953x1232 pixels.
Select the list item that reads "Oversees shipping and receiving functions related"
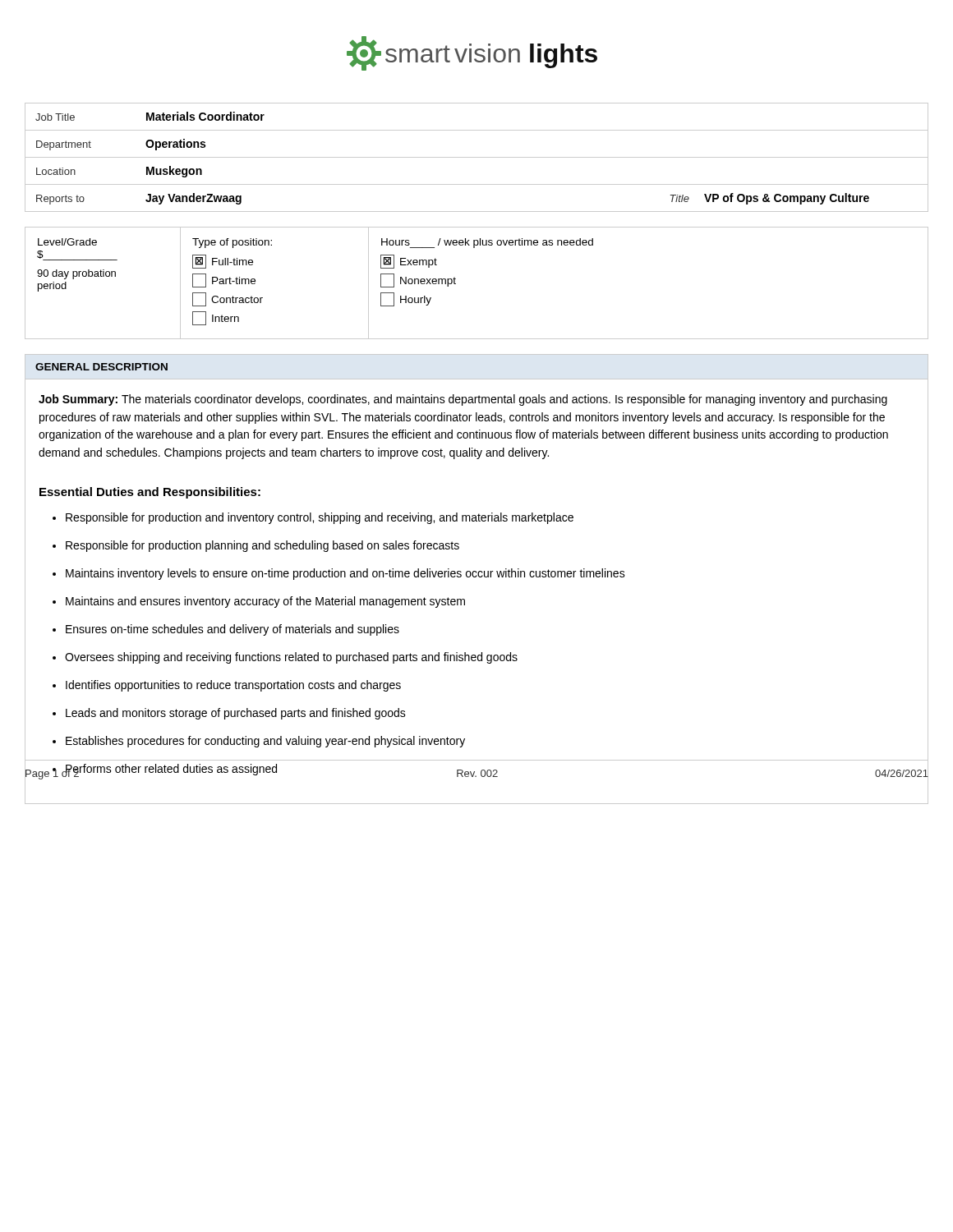[x=291, y=657]
